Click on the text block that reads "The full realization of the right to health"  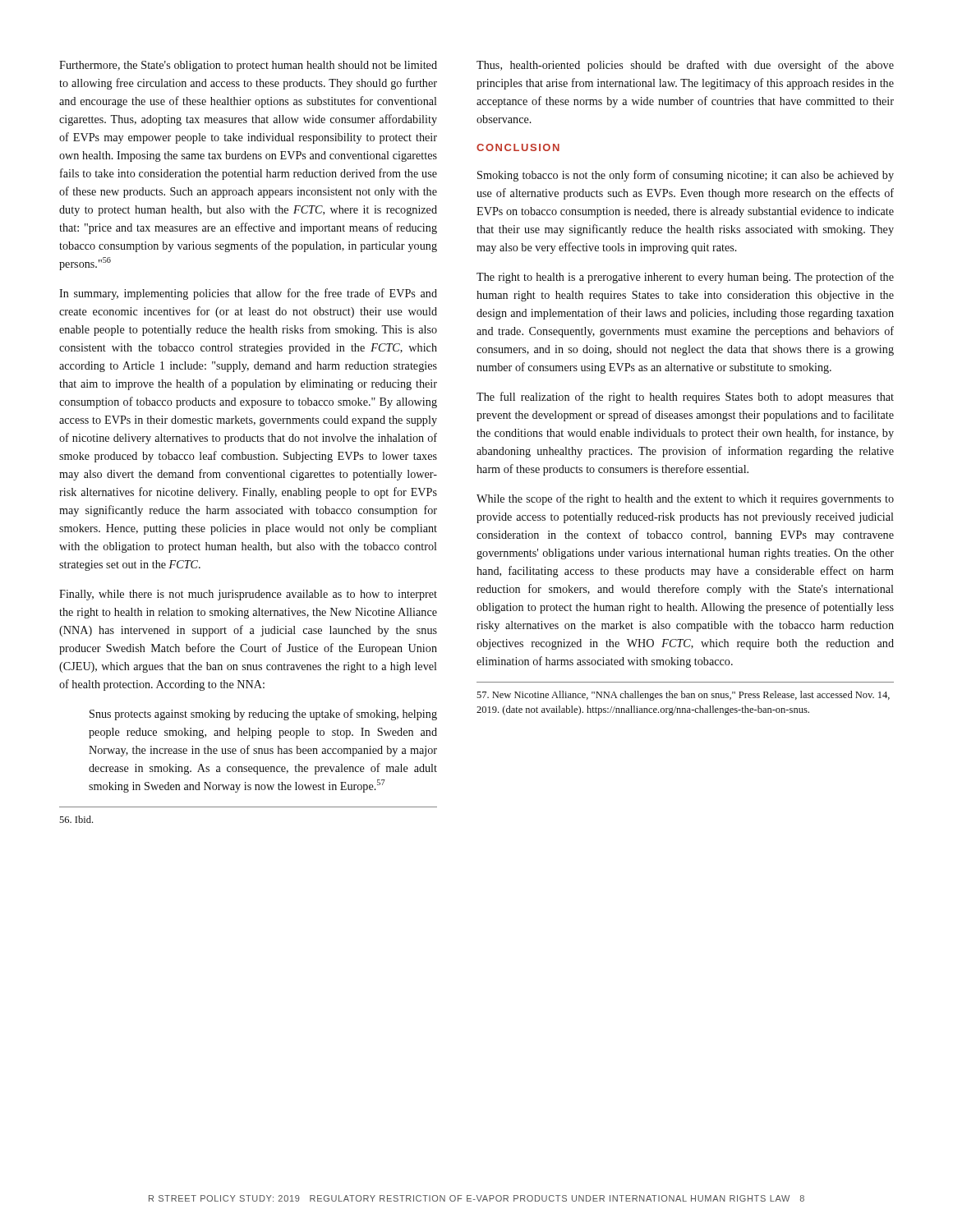pyautogui.click(x=685, y=433)
